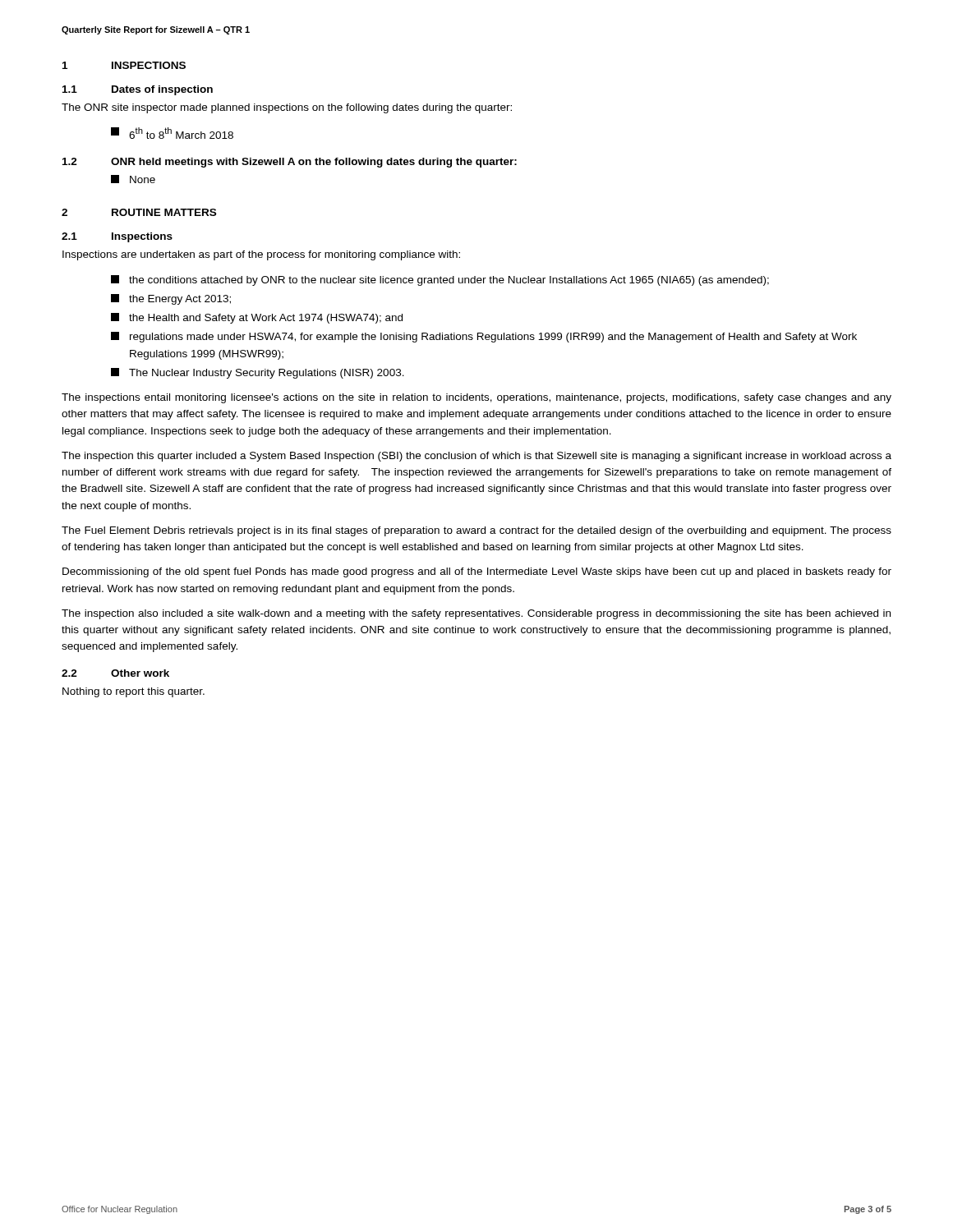The width and height of the screenshot is (953, 1232).
Task: Find the text block containing "Inspections are undertaken as part of"
Action: [261, 255]
